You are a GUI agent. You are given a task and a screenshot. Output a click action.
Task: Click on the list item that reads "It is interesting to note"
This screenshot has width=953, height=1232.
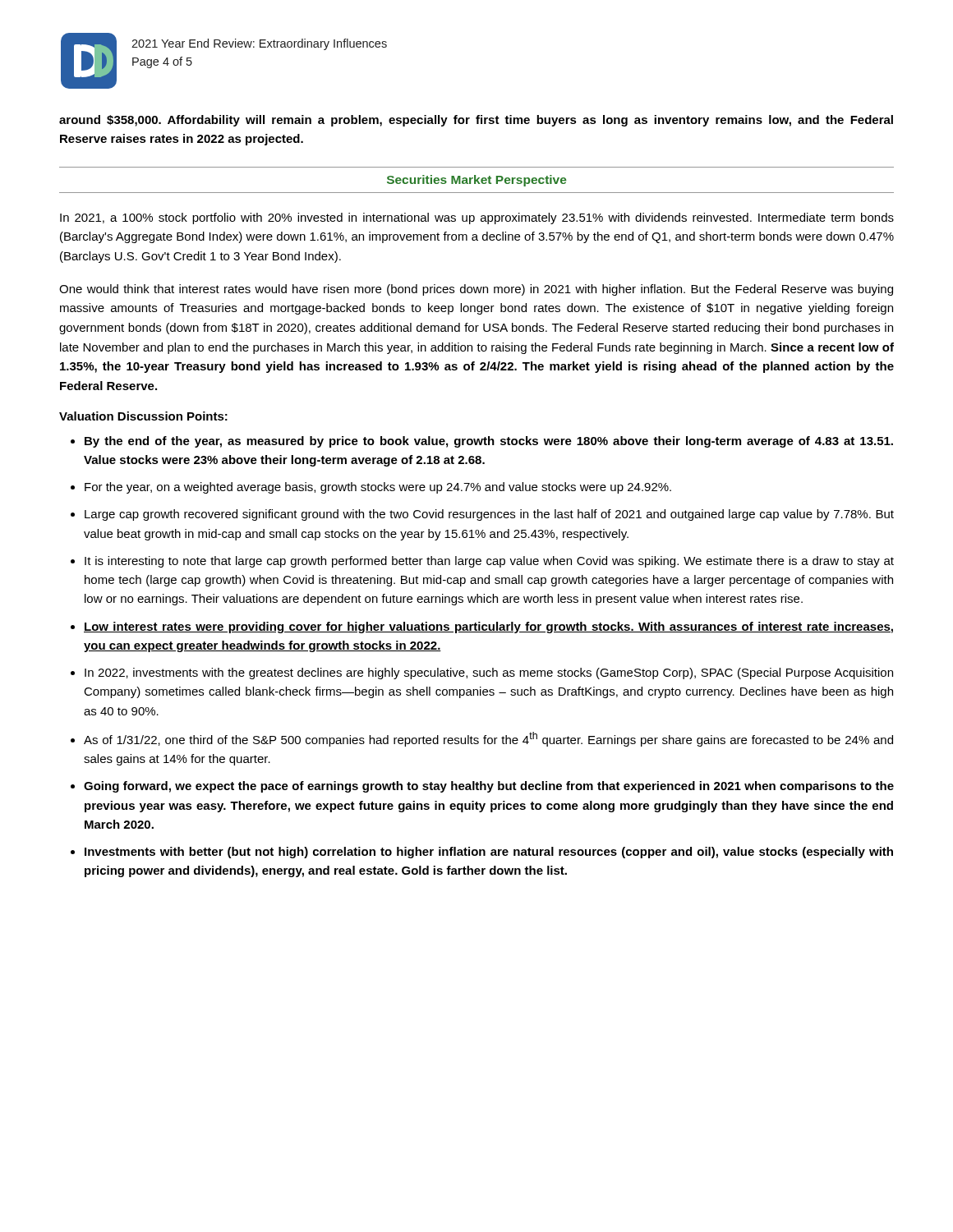click(489, 580)
